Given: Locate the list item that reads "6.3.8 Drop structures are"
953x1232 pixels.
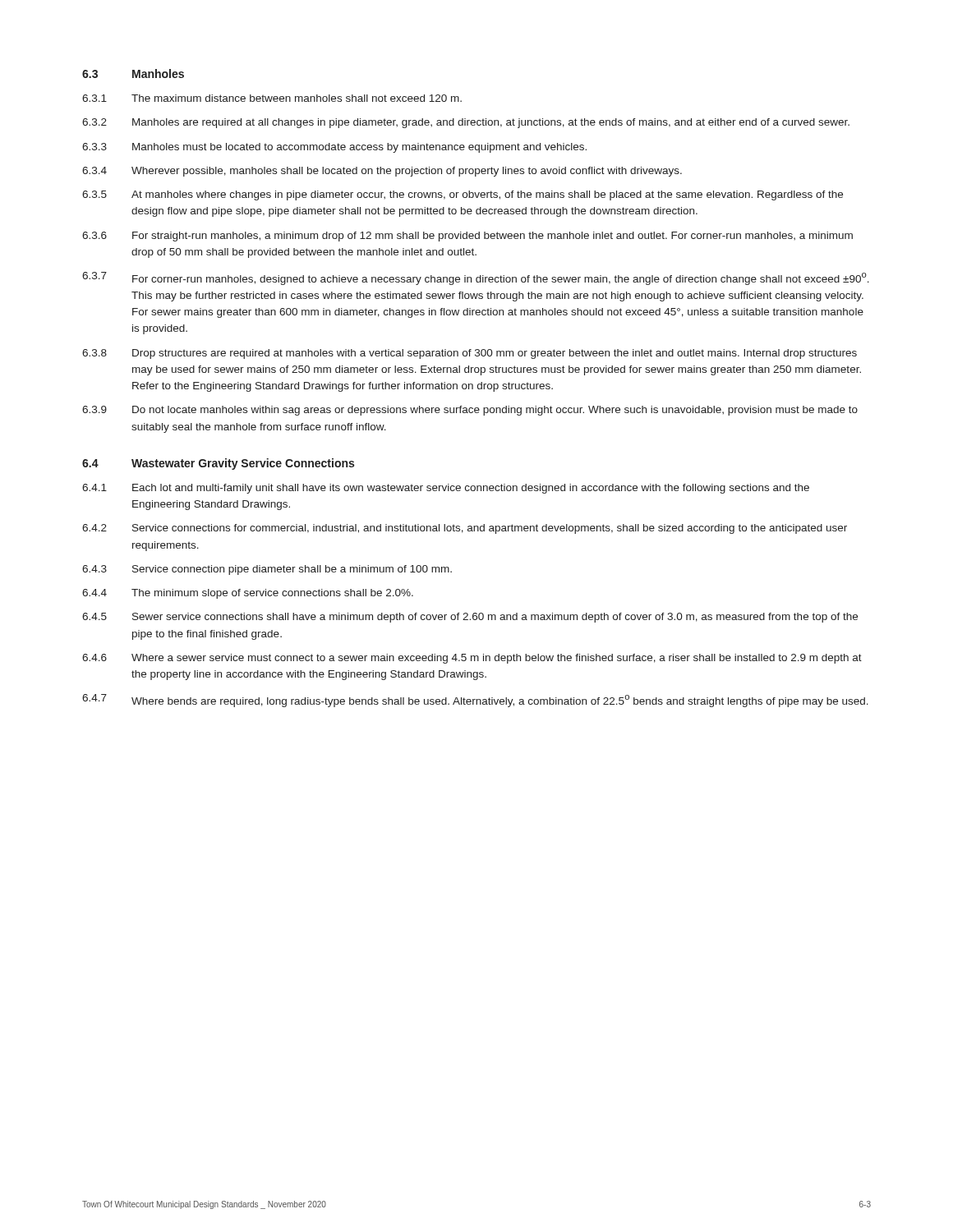Looking at the screenshot, I should [x=476, y=370].
